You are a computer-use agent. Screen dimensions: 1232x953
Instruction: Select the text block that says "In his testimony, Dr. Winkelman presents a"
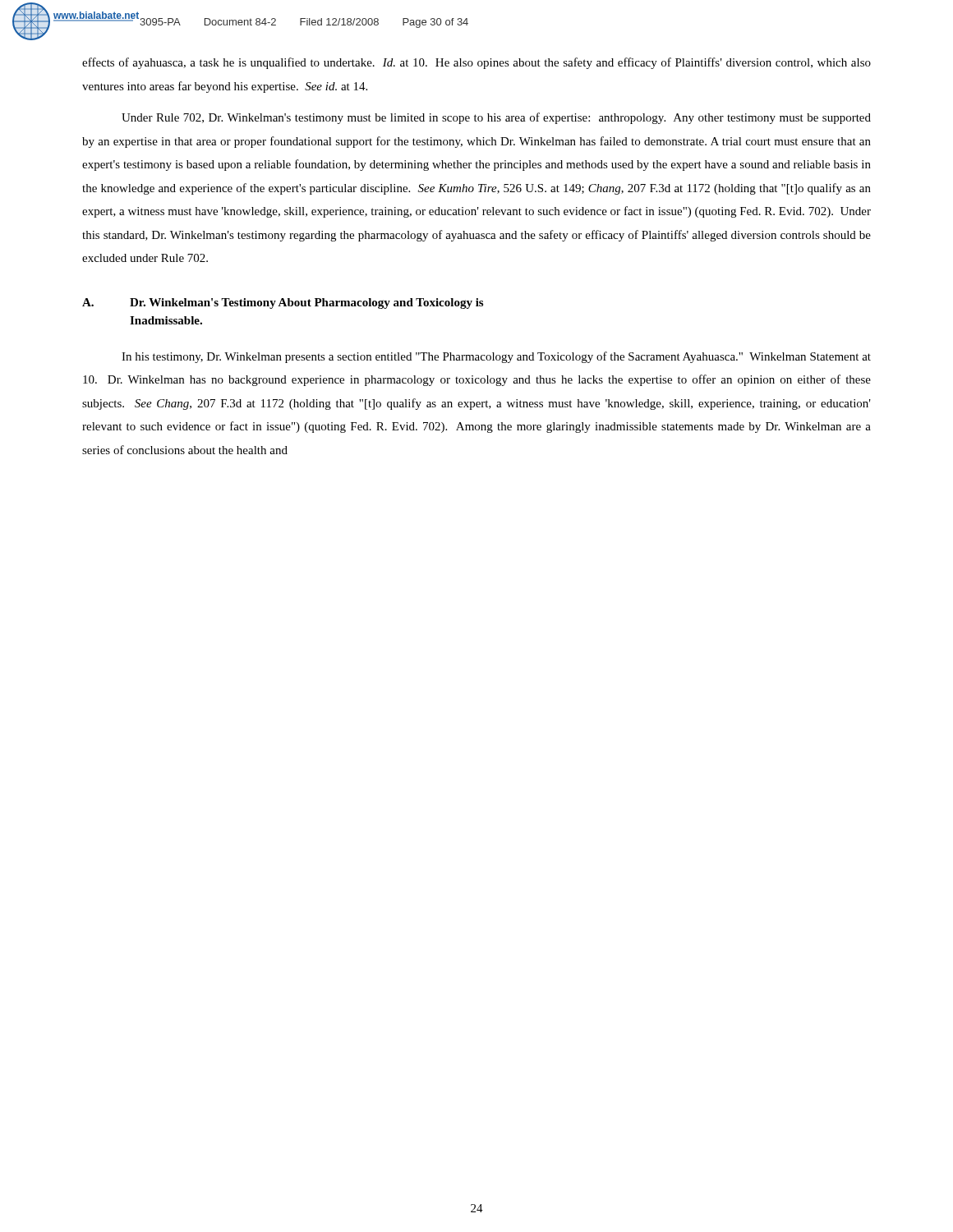click(x=476, y=403)
